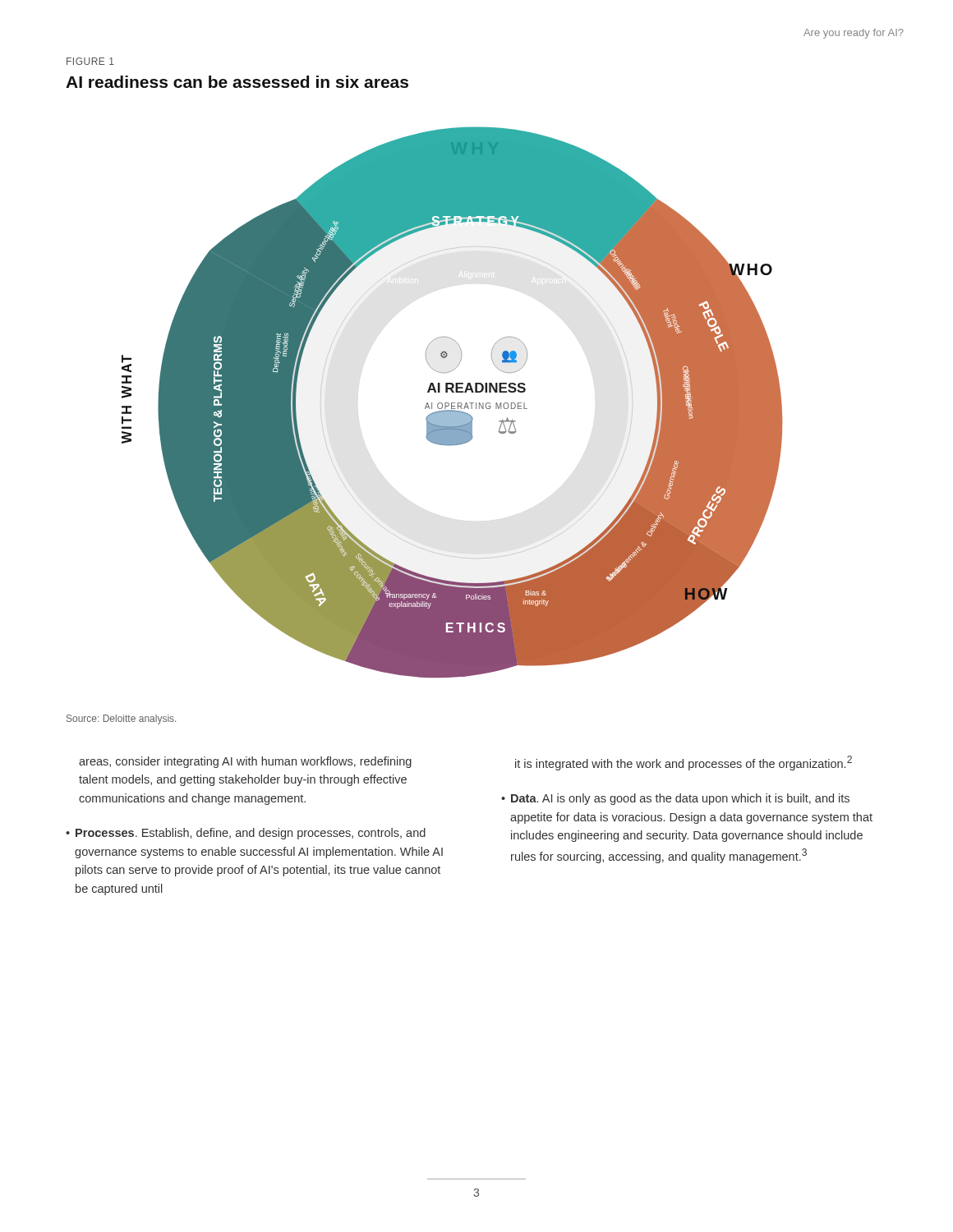Image resolution: width=953 pixels, height=1232 pixels.
Task: Where is the title that starts "AI readiness can"?
Action: 237,82
